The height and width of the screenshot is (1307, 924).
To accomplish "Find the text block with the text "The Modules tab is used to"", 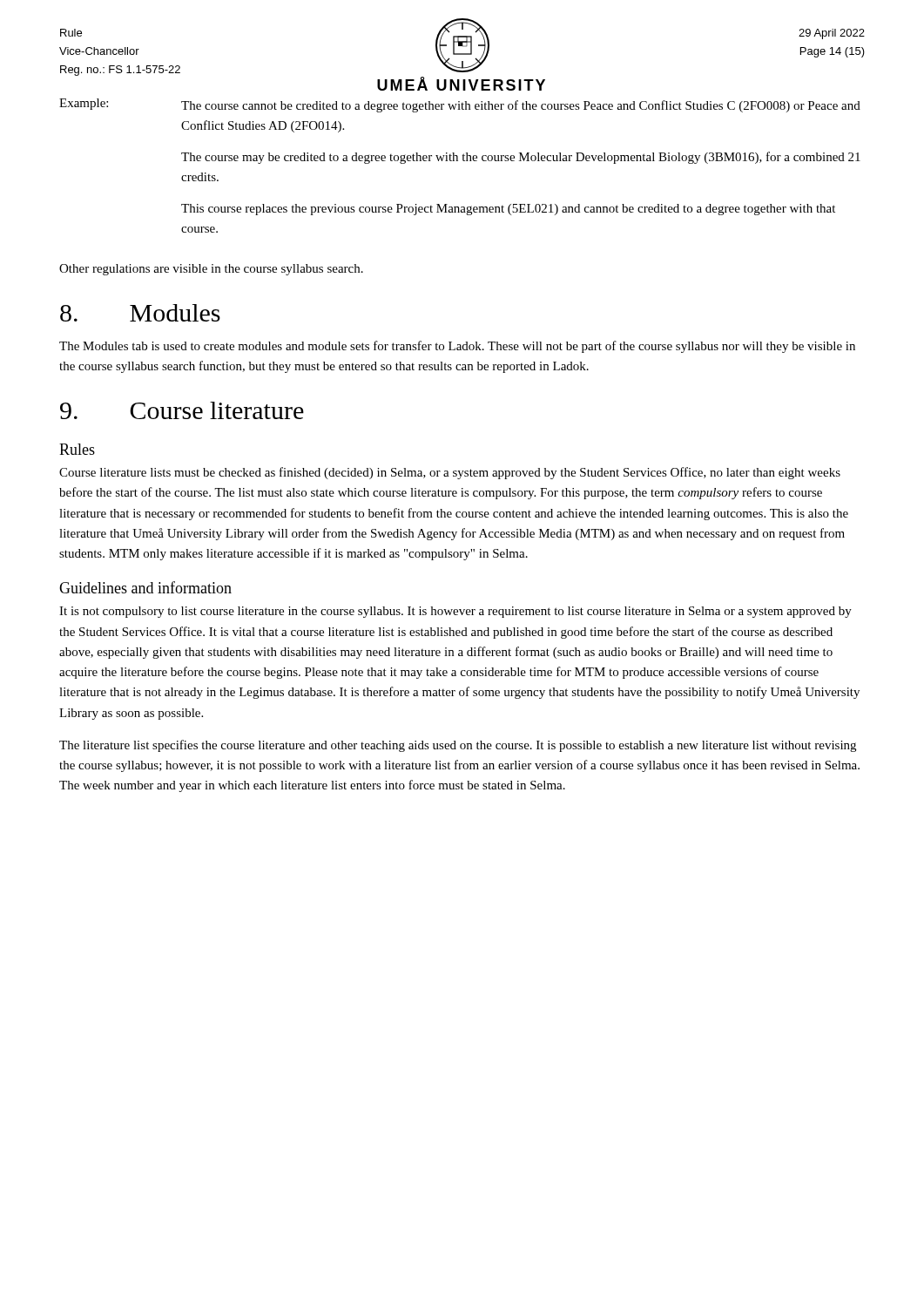I will 457,356.
